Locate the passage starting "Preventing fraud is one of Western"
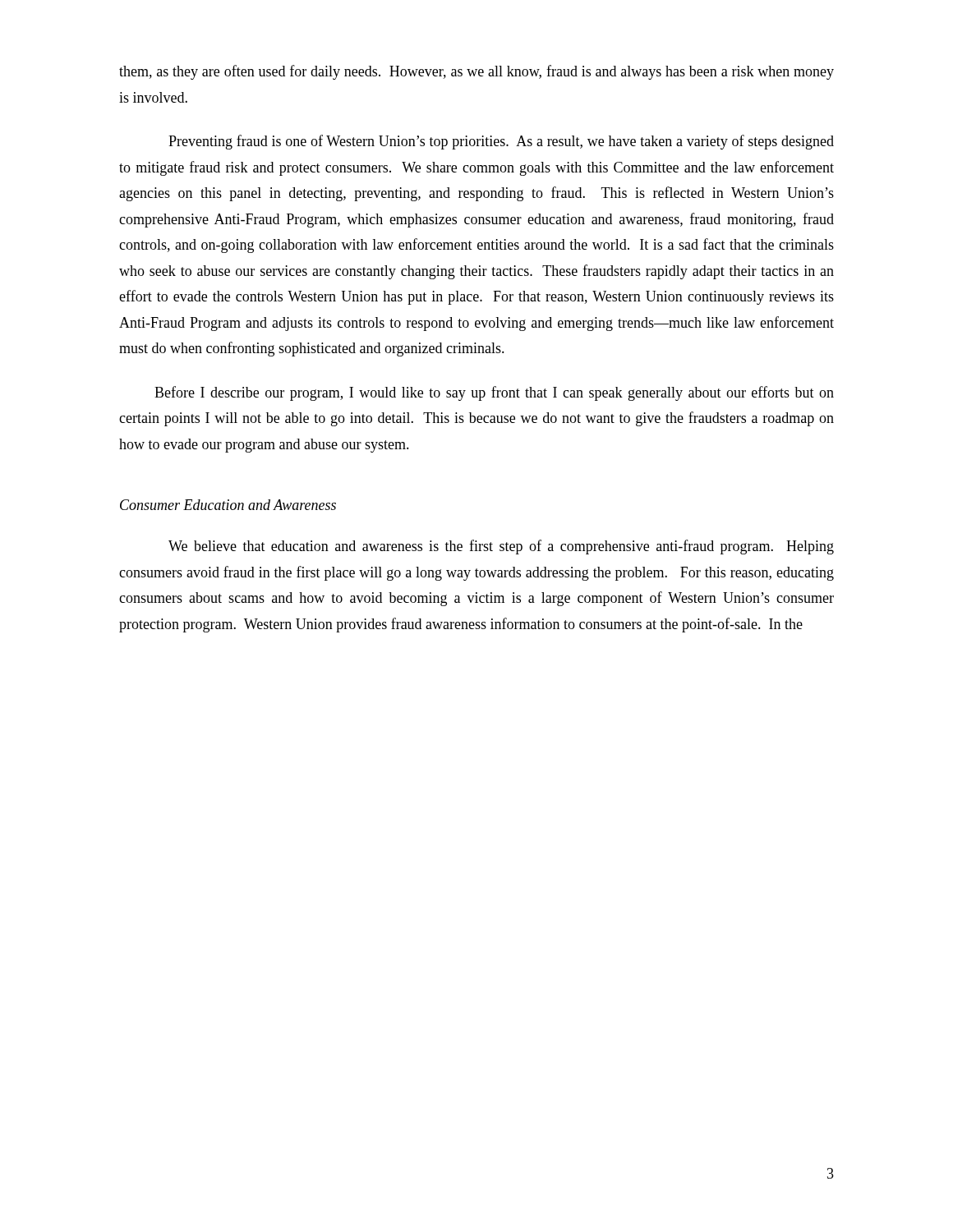The height and width of the screenshot is (1232, 953). click(476, 245)
